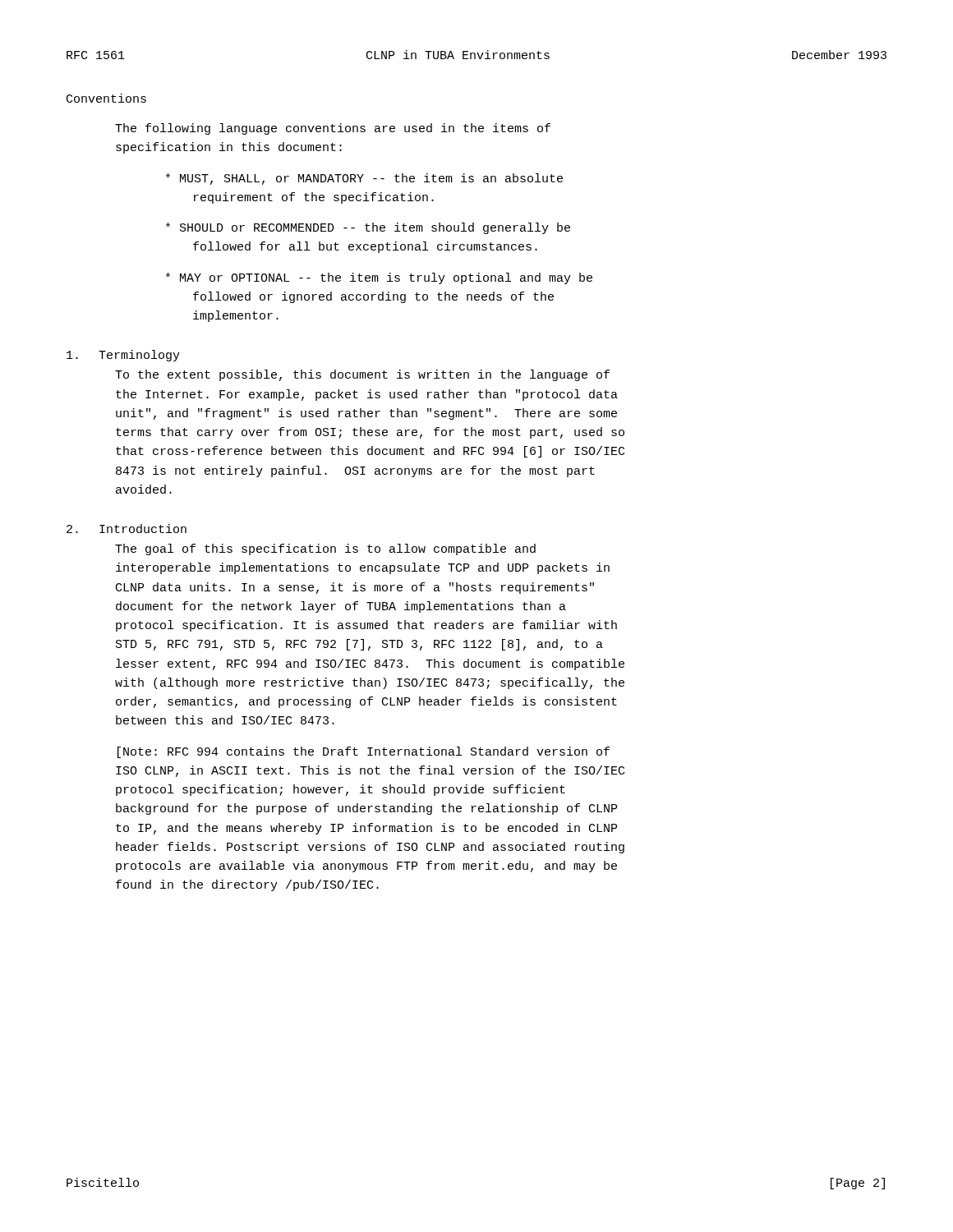
Task: Click on the text starting "2. Introduction"
Action: 127,530
